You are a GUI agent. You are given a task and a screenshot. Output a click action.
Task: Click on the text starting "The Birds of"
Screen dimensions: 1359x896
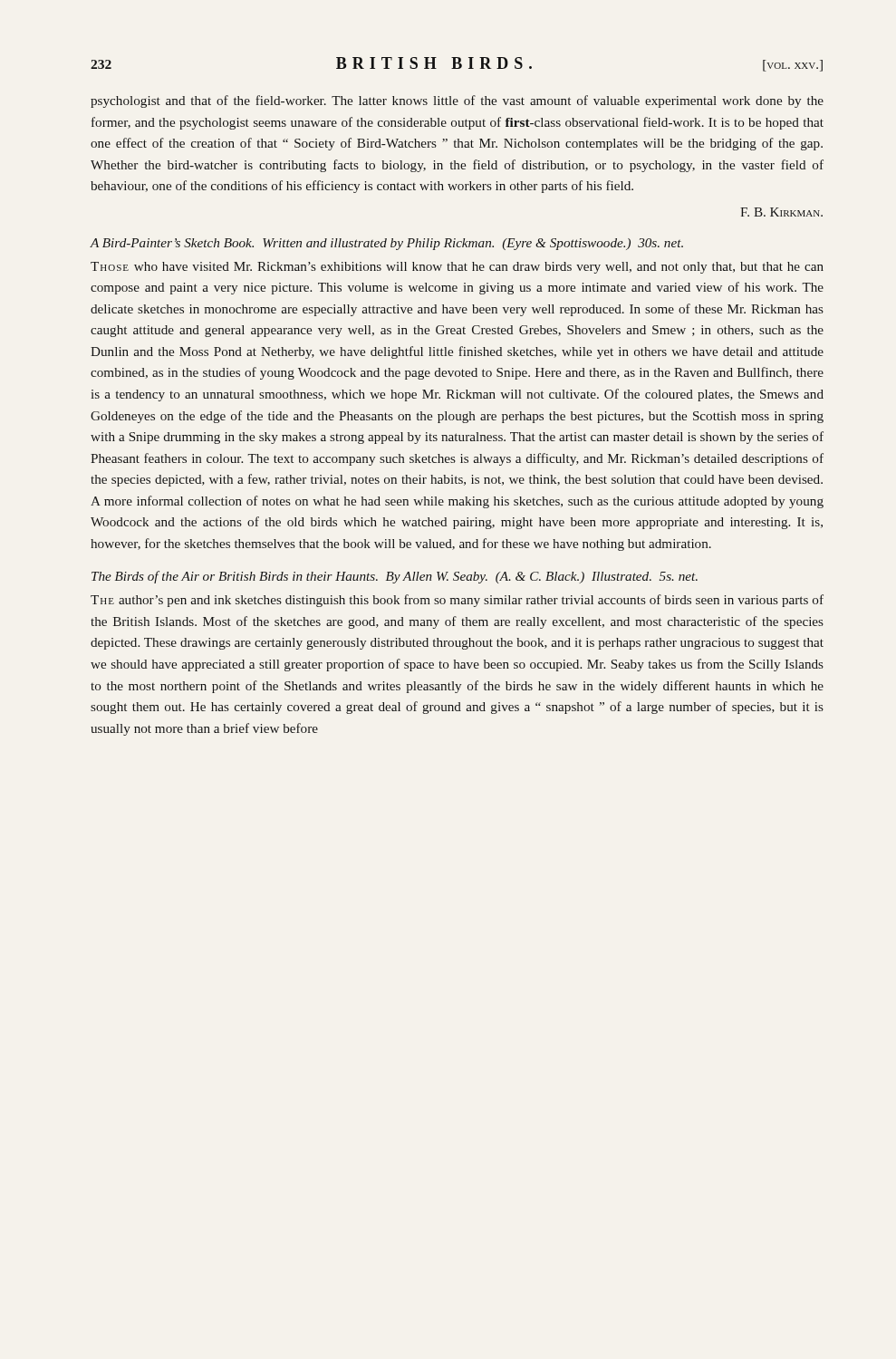[x=457, y=577]
